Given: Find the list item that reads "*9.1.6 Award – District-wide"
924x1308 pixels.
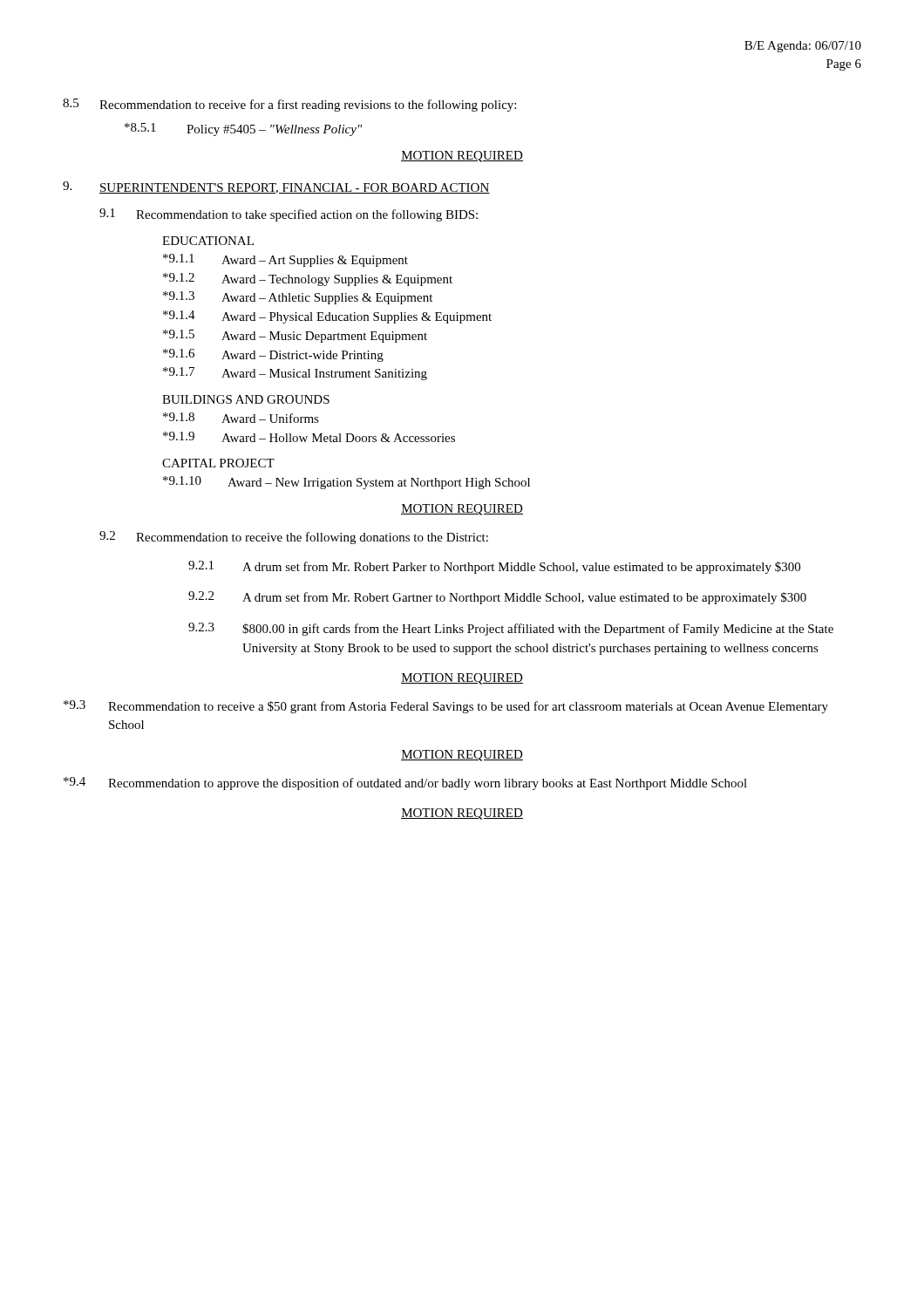Looking at the screenshot, I should pos(273,355).
